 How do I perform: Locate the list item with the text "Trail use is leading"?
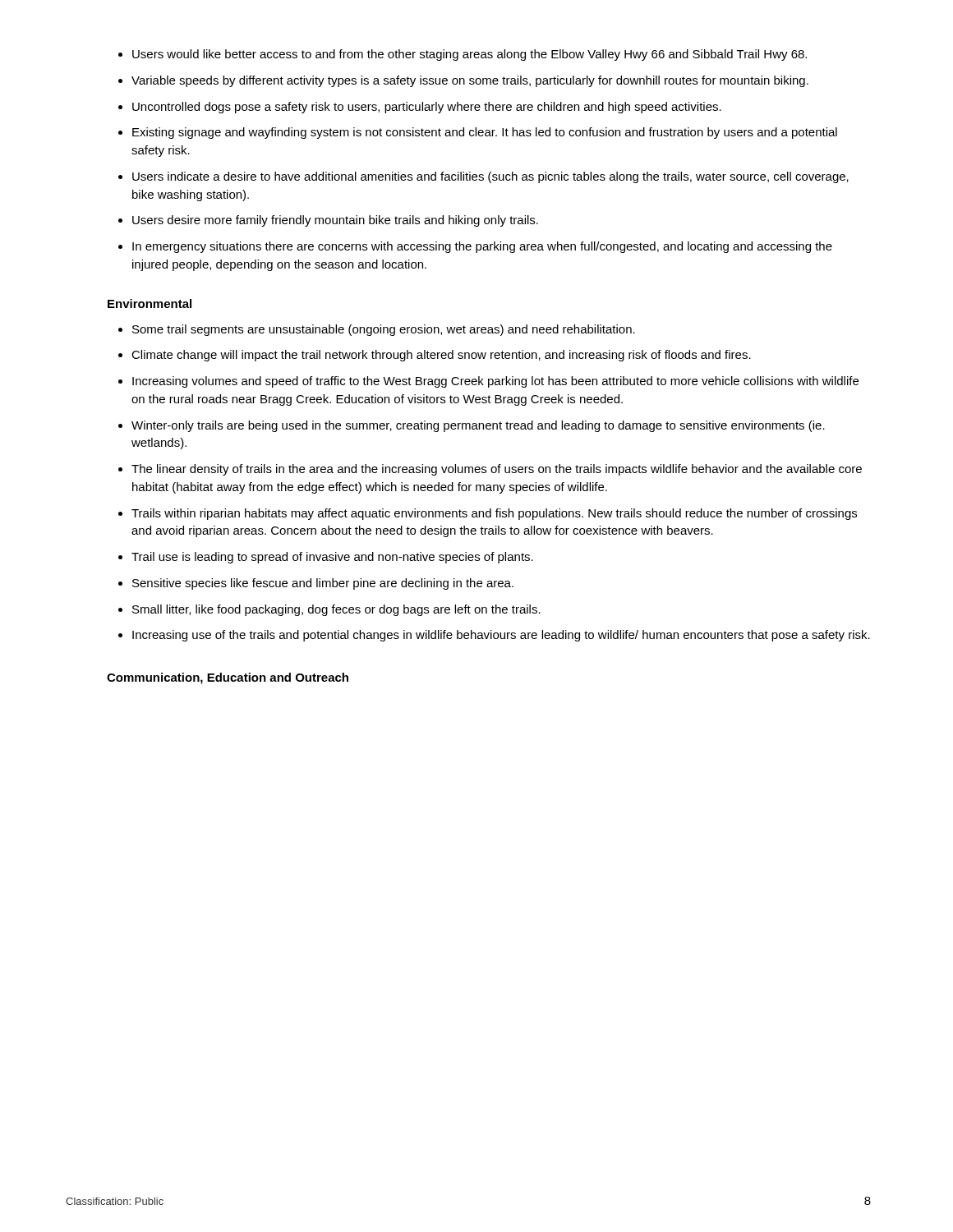click(x=501, y=557)
